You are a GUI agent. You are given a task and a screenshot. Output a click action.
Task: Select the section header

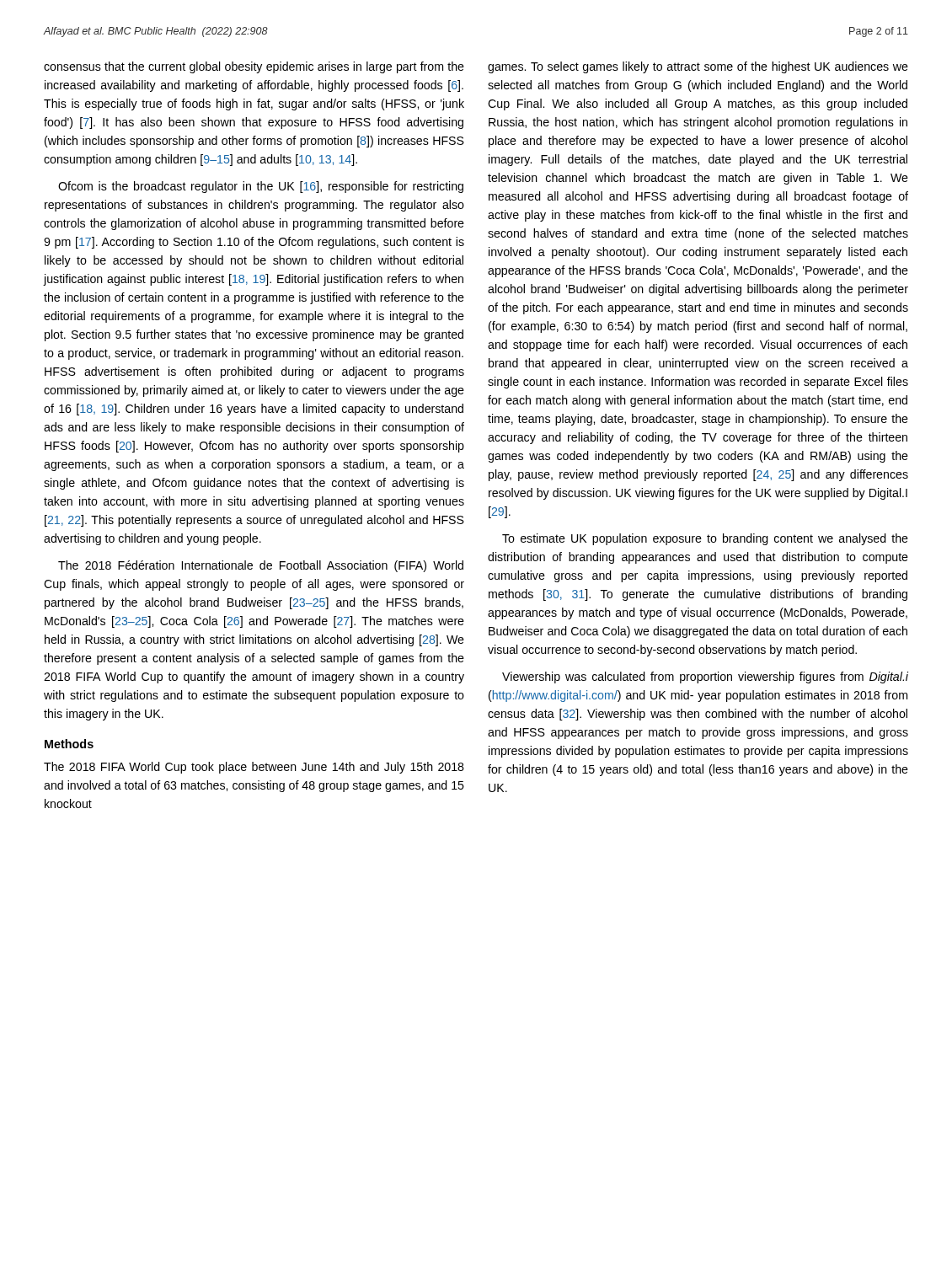point(69,744)
